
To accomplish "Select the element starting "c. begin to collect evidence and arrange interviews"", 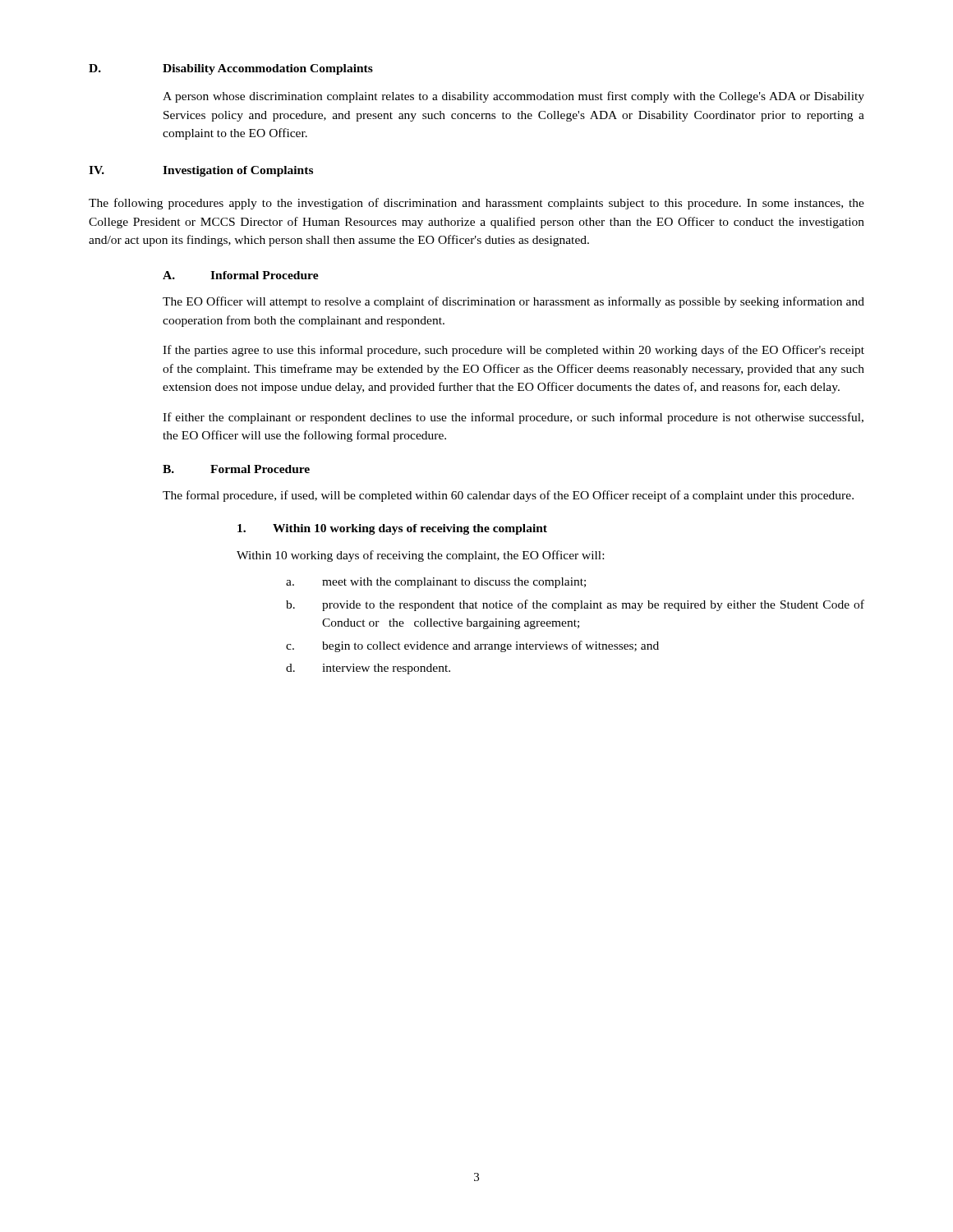I will tap(575, 646).
